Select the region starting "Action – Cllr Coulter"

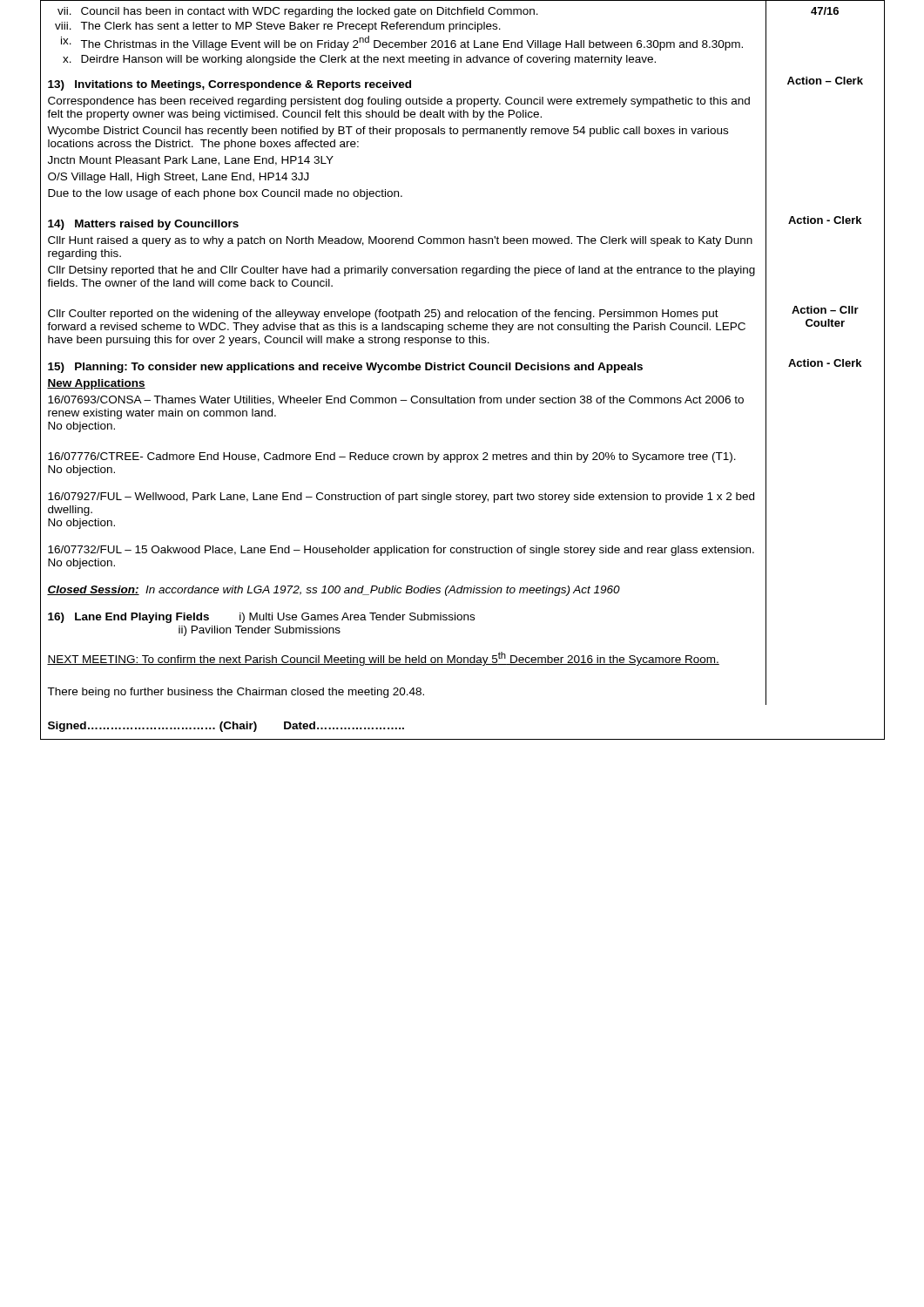click(x=825, y=316)
